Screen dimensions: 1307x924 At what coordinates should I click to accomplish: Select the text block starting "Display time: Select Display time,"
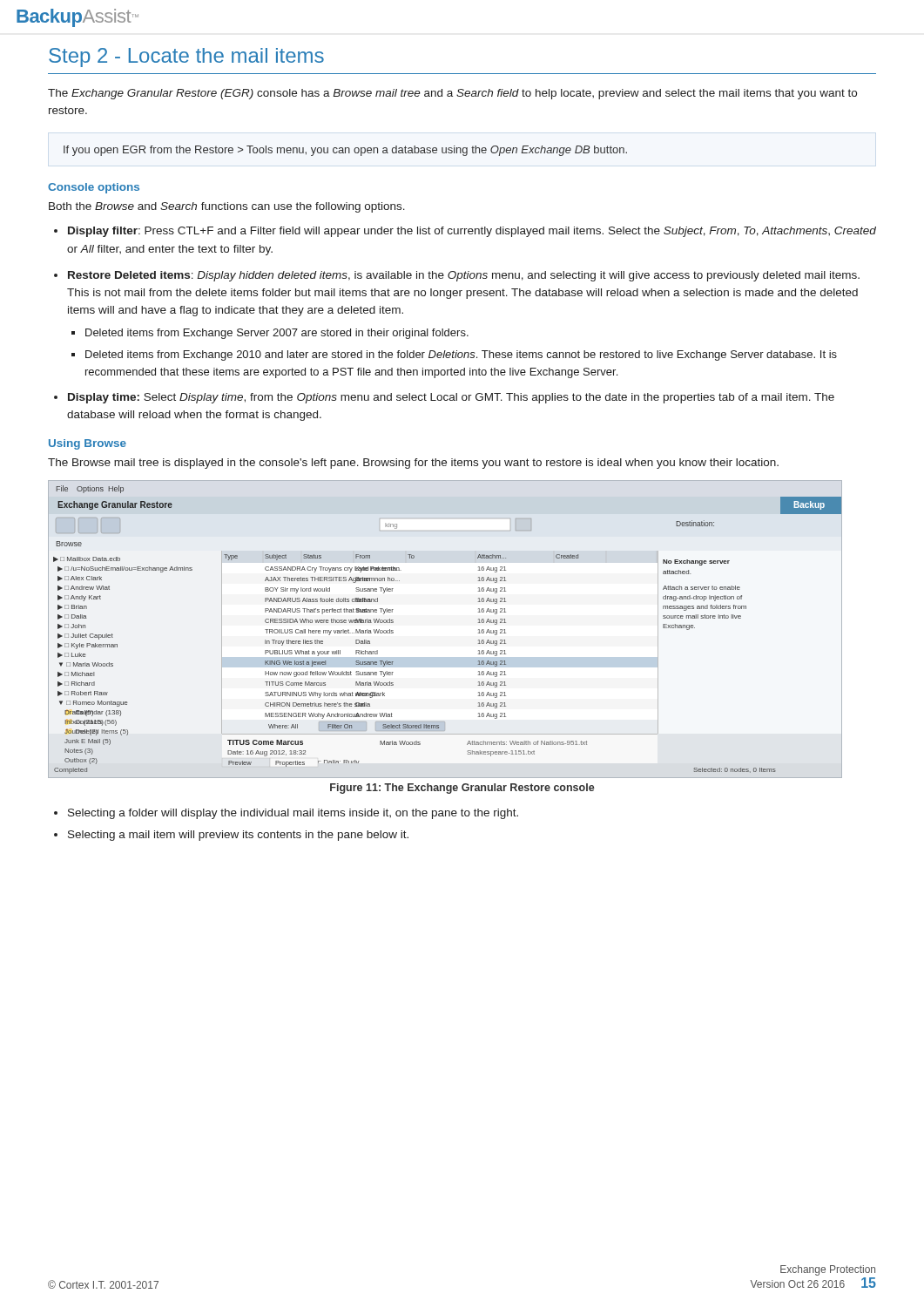[x=451, y=406]
